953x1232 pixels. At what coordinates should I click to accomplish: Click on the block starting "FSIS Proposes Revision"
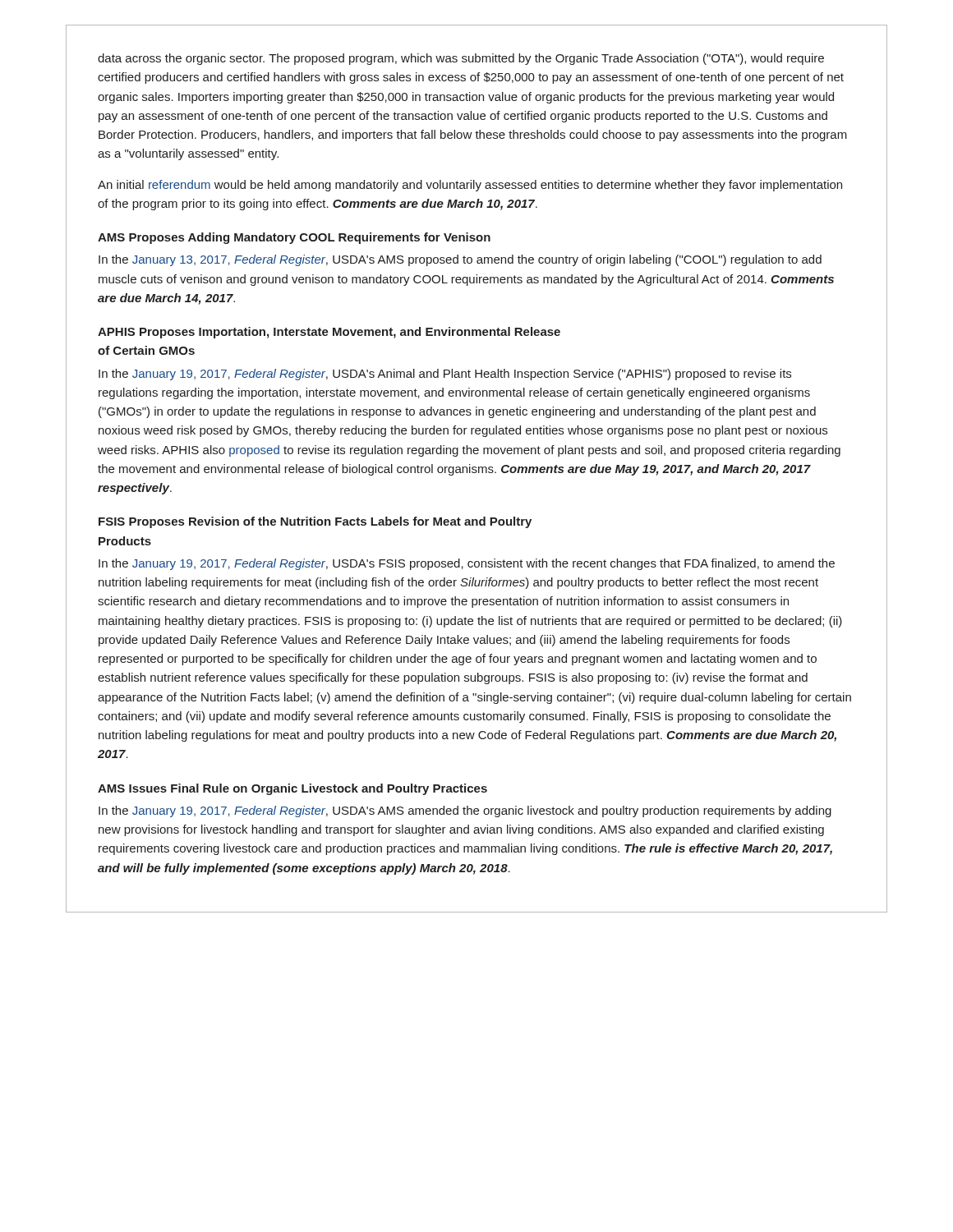[476, 531]
